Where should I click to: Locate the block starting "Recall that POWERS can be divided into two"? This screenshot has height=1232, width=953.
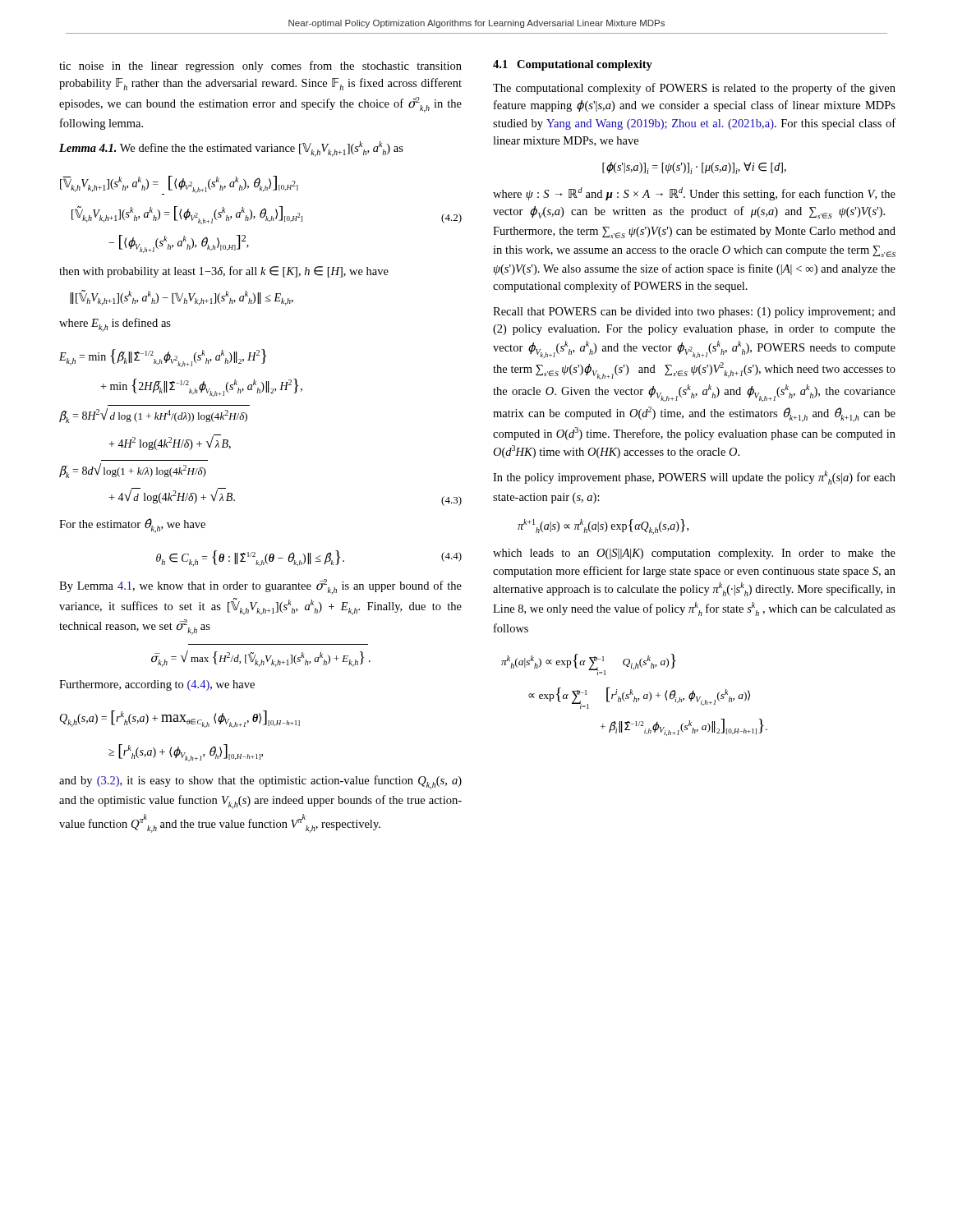click(x=694, y=381)
